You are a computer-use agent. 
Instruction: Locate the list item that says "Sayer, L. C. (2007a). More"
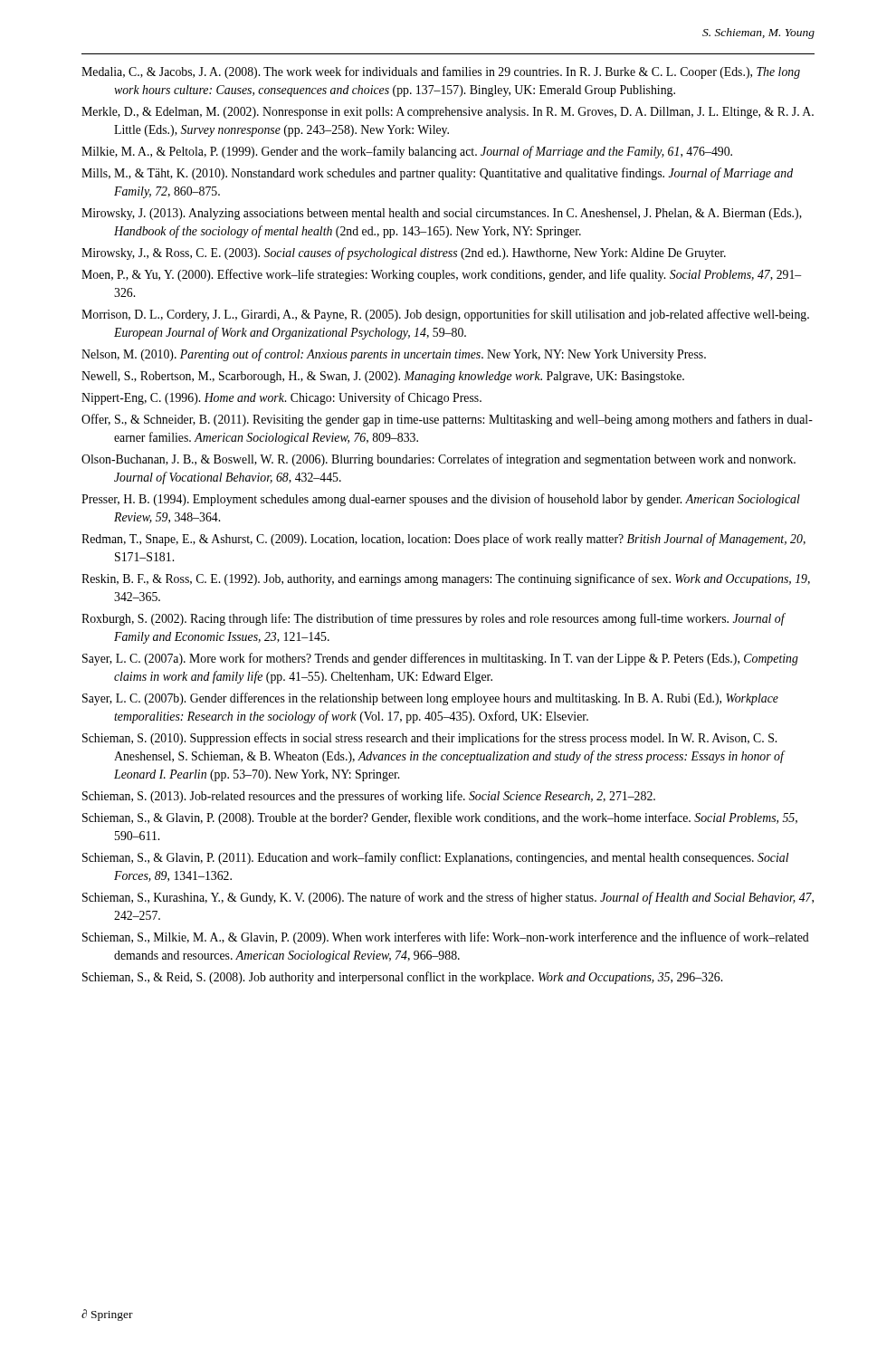pyautogui.click(x=440, y=668)
